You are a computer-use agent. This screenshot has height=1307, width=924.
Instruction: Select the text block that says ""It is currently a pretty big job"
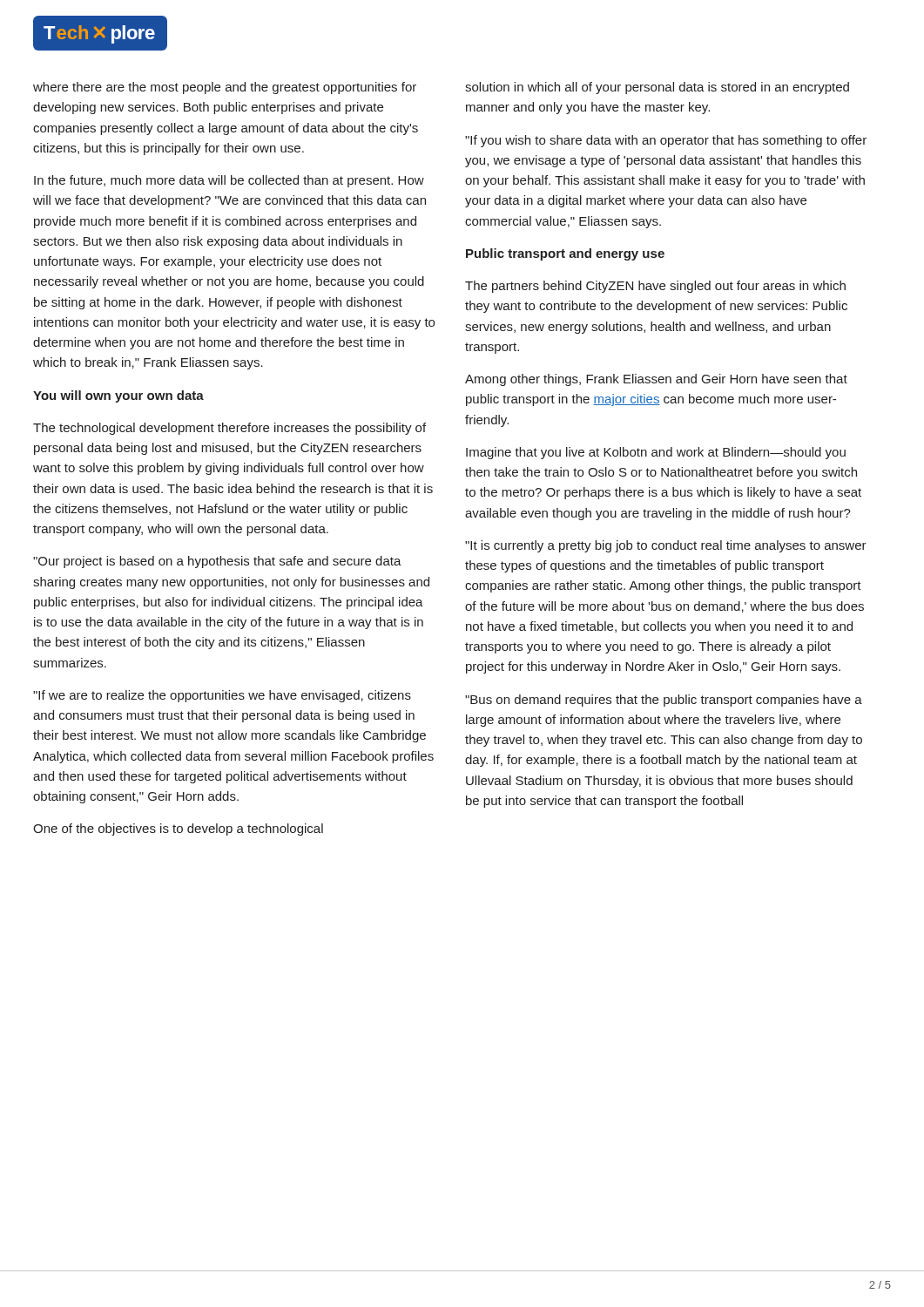tap(666, 606)
